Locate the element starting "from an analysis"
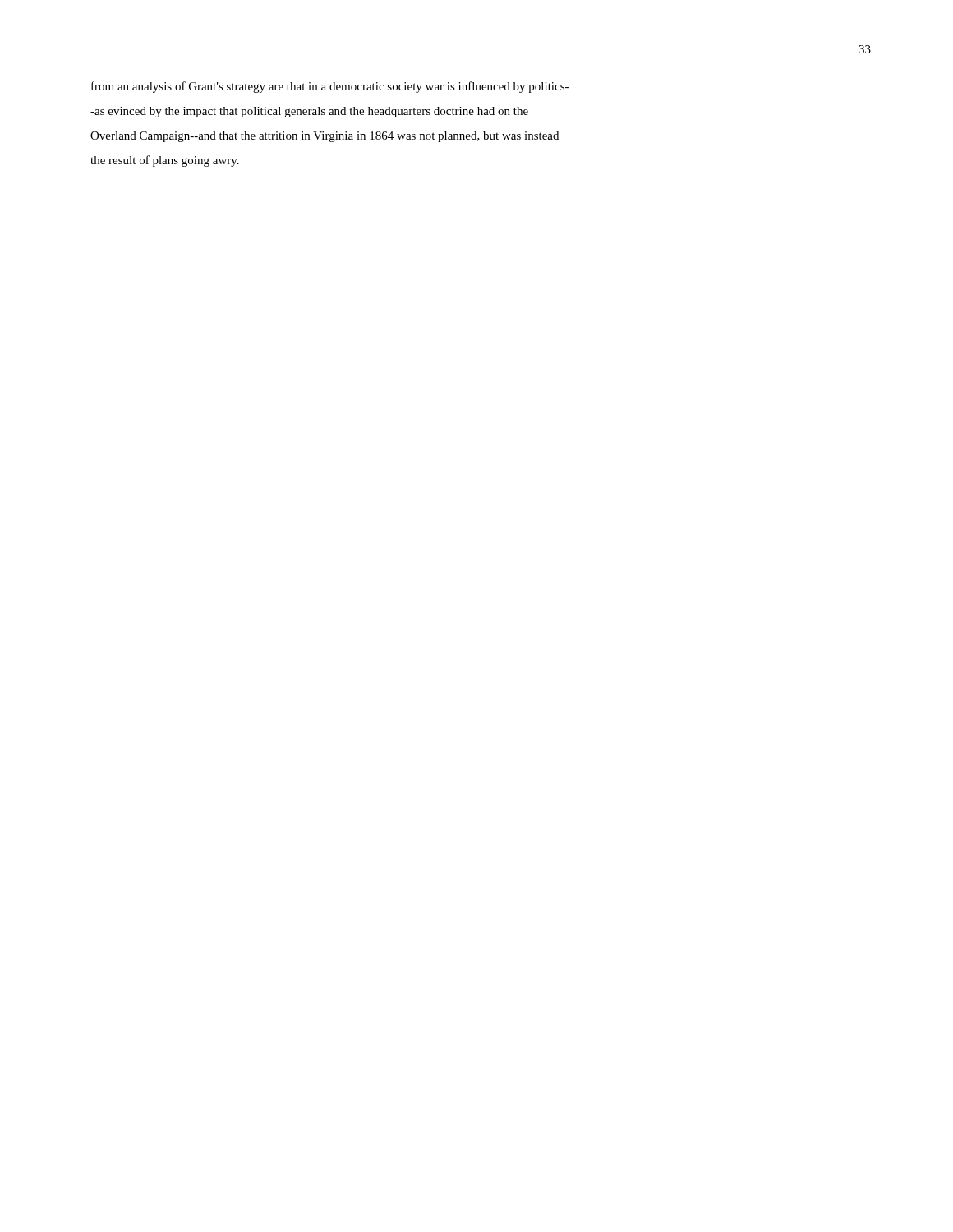Viewport: 953px width, 1232px height. [x=330, y=123]
